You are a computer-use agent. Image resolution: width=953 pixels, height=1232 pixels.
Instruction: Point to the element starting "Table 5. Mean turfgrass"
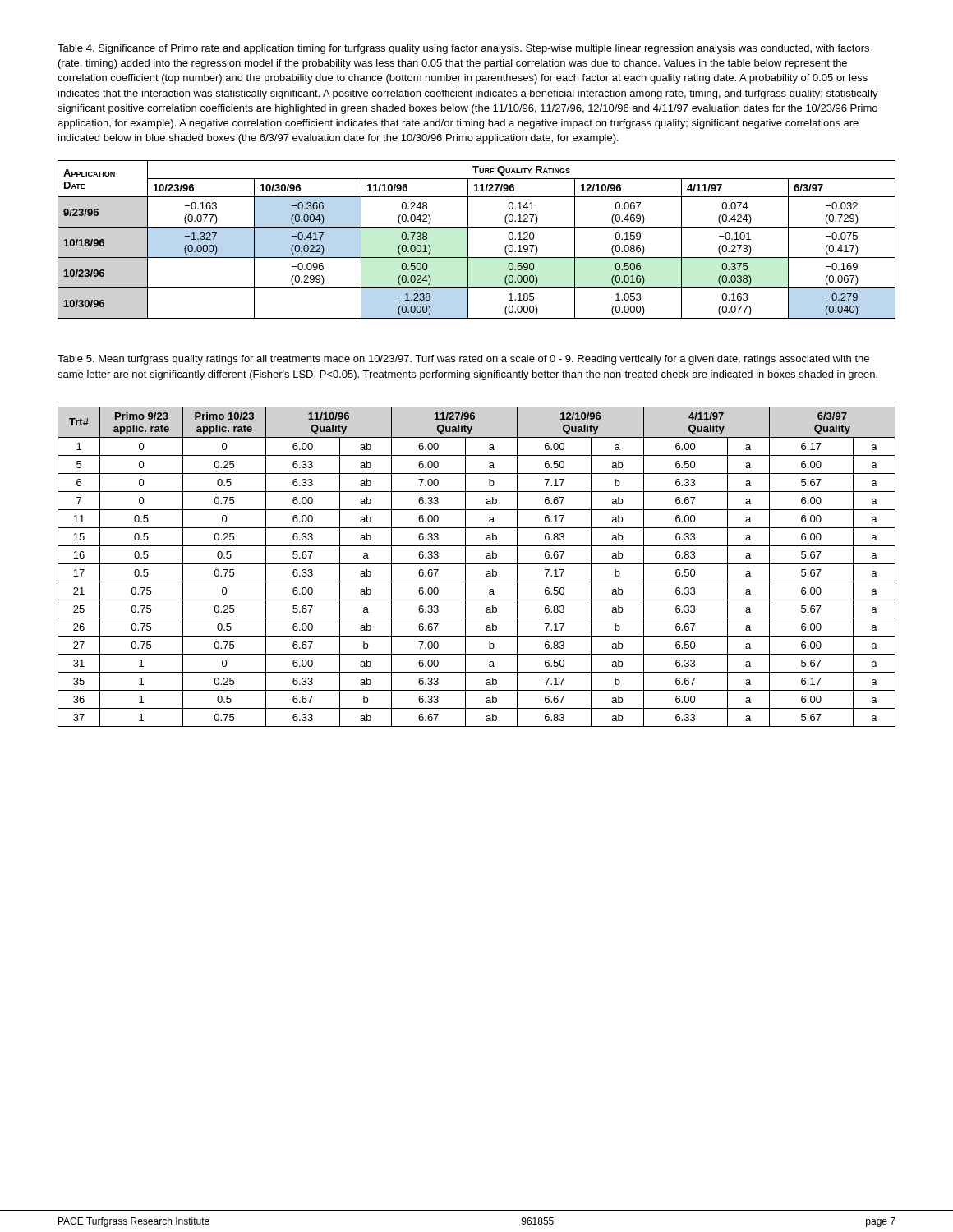468,366
